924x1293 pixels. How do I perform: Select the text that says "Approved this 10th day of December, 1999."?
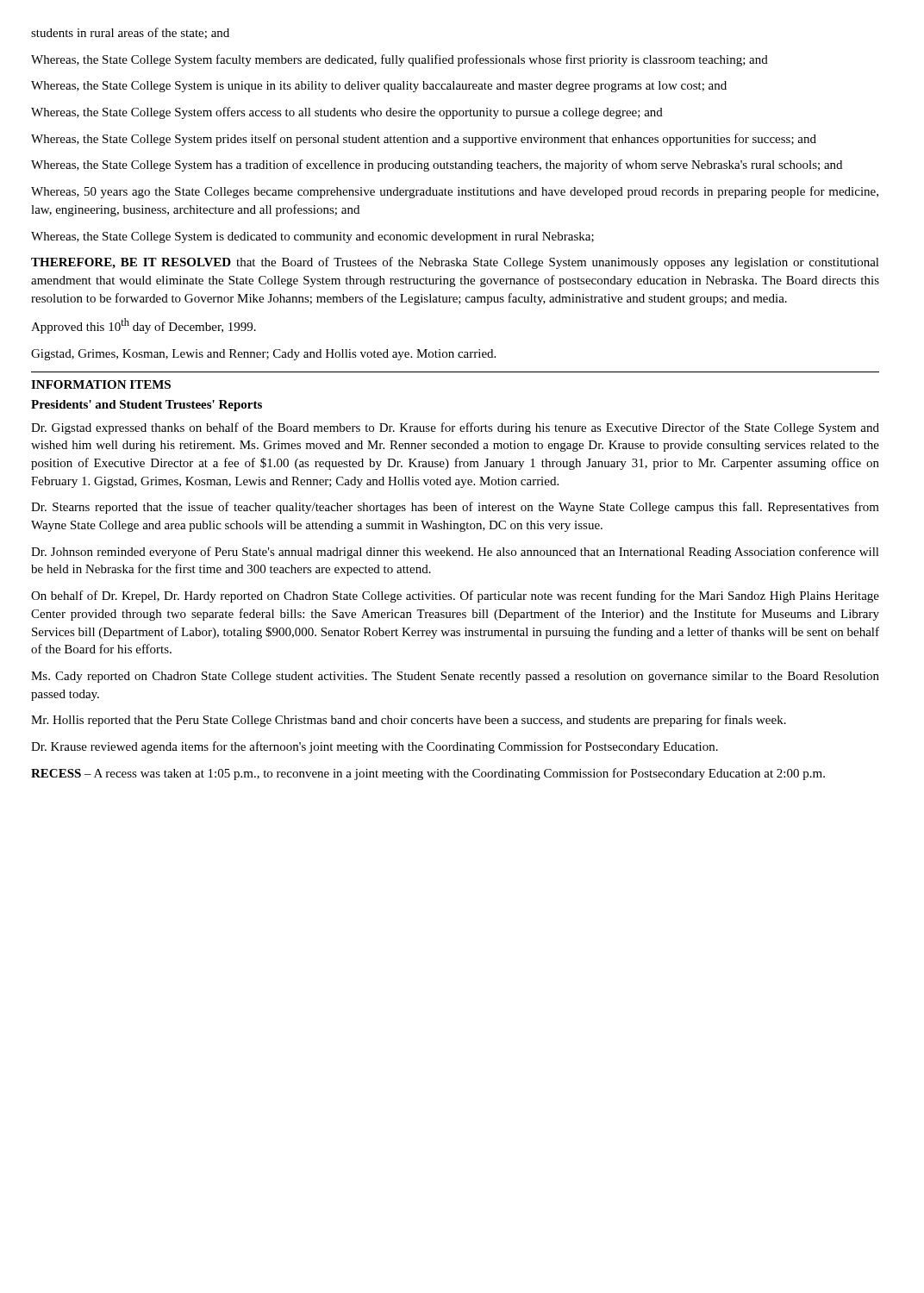point(144,325)
